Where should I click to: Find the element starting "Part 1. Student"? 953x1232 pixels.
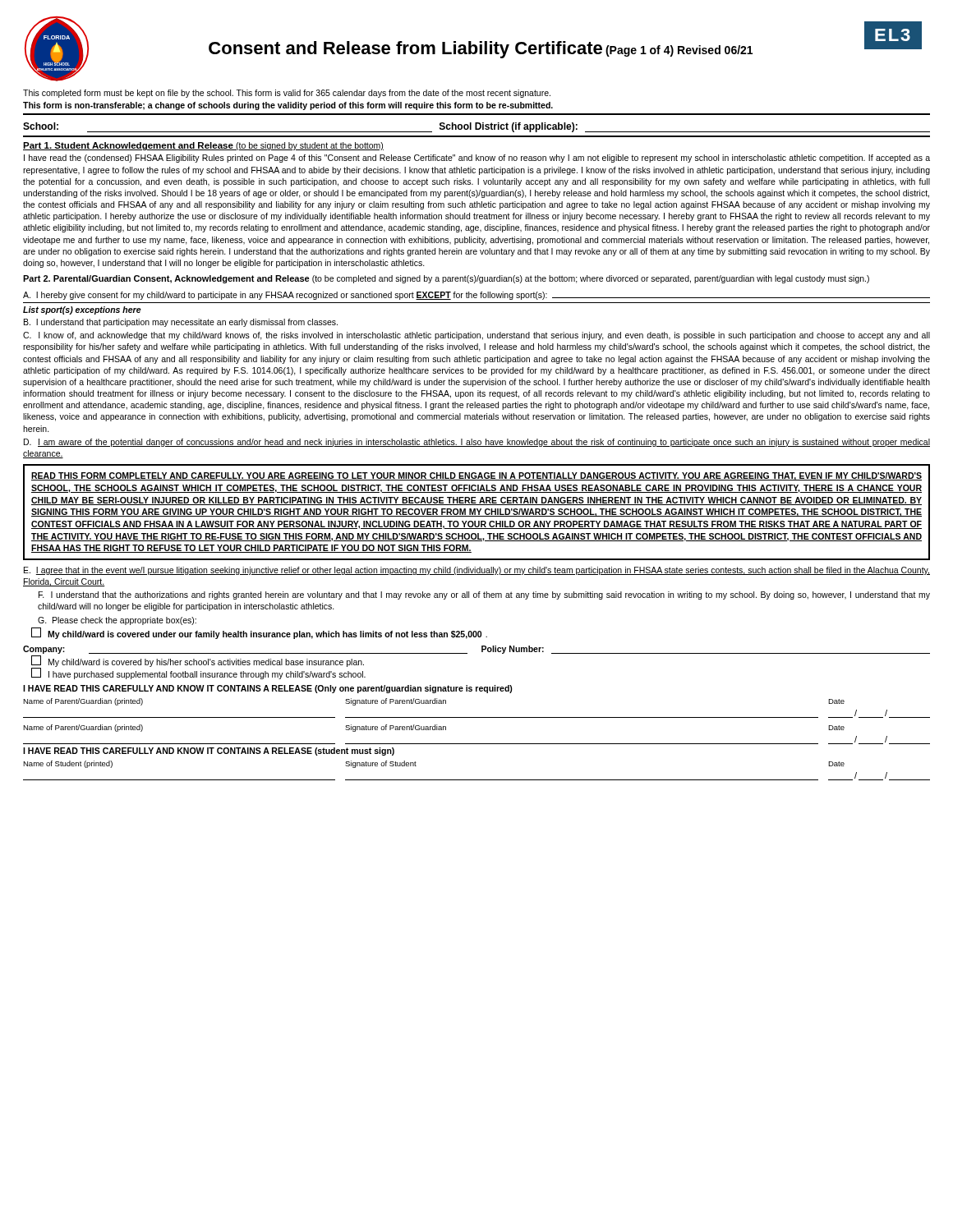point(203,146)
